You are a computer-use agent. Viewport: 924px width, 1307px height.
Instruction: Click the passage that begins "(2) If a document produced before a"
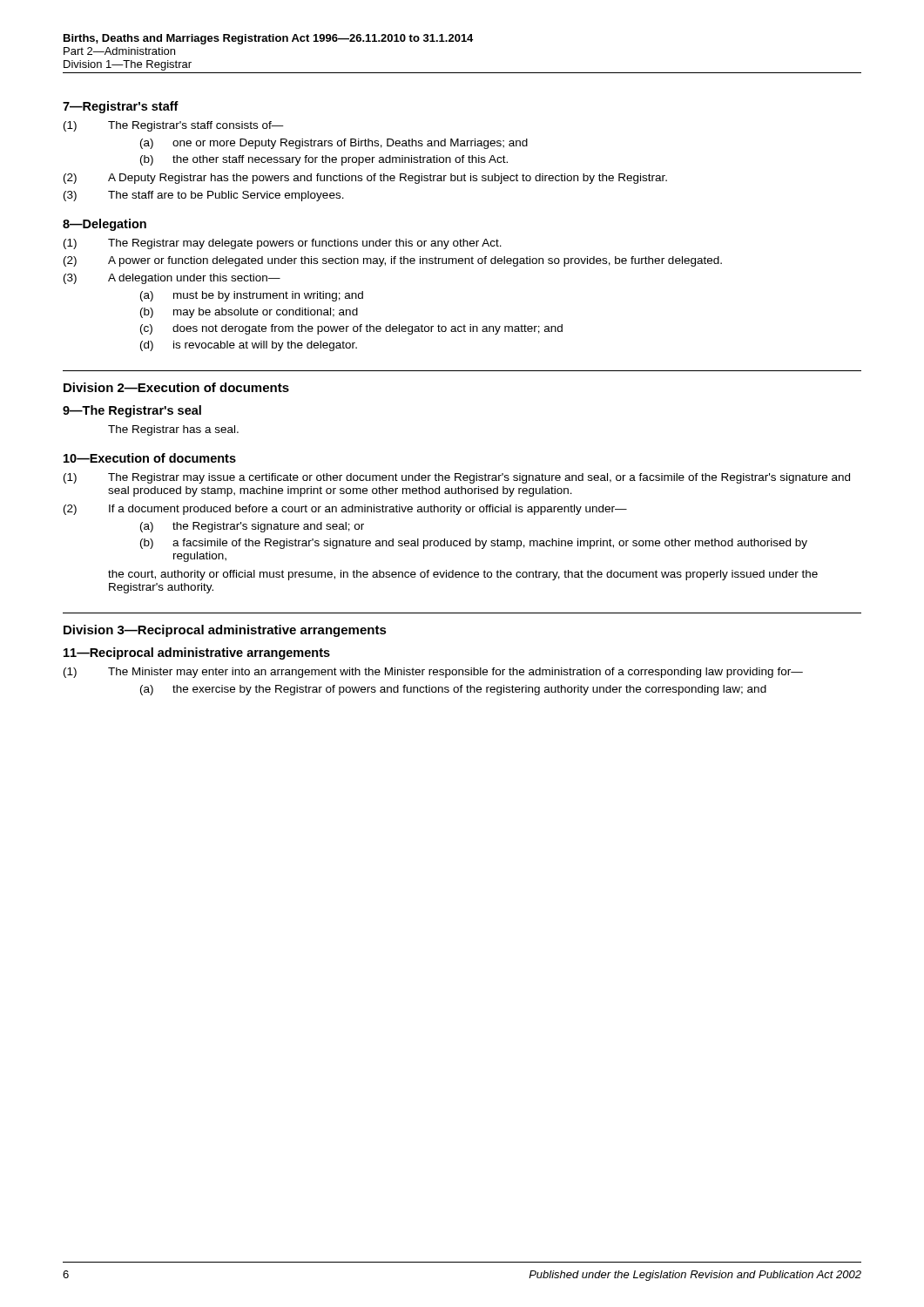[x=462, y=508]
